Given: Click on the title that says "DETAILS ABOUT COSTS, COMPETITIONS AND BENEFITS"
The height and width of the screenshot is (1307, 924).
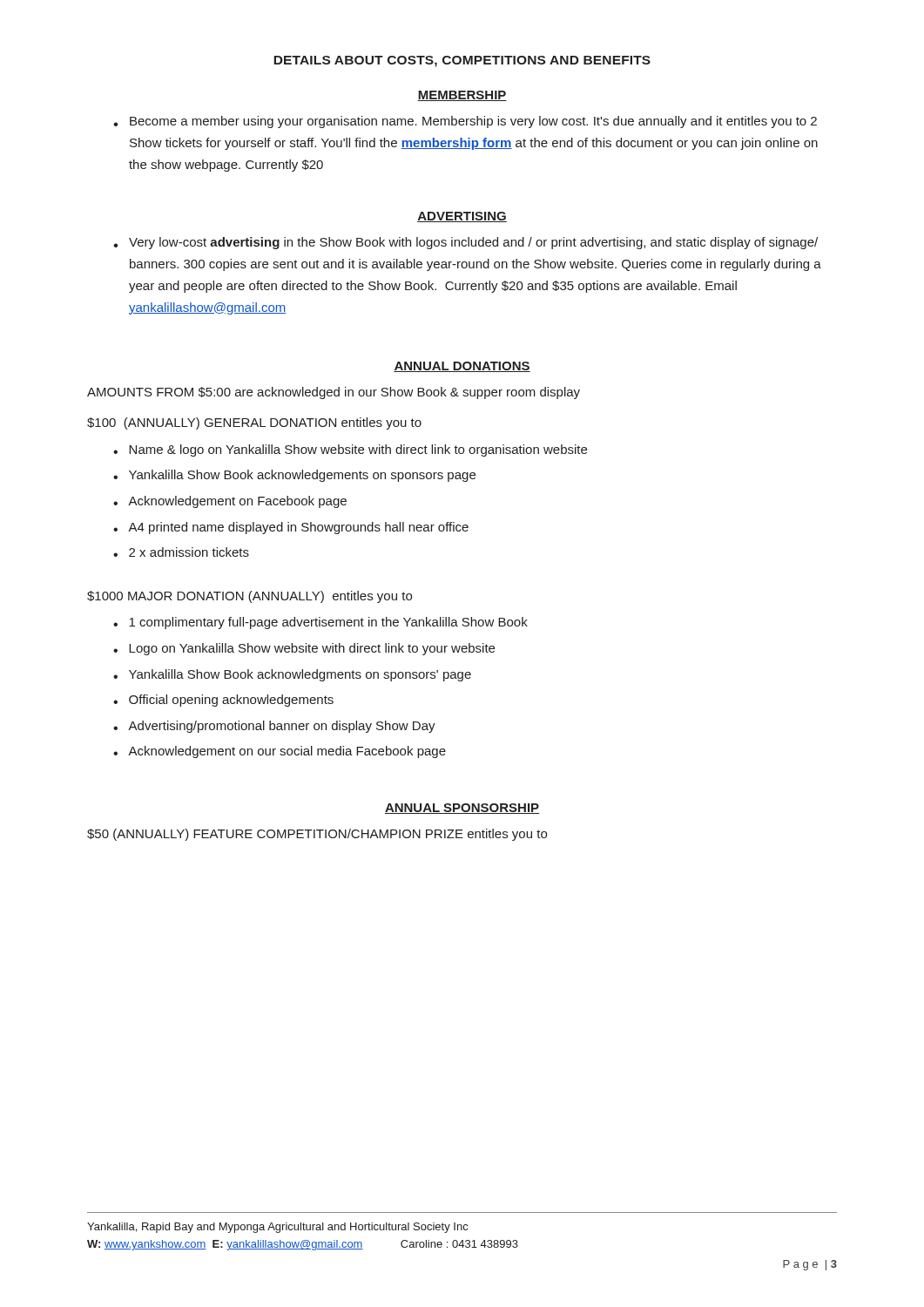Looking at the screenshot, I should pyautogui.click(x=462, y=60).
